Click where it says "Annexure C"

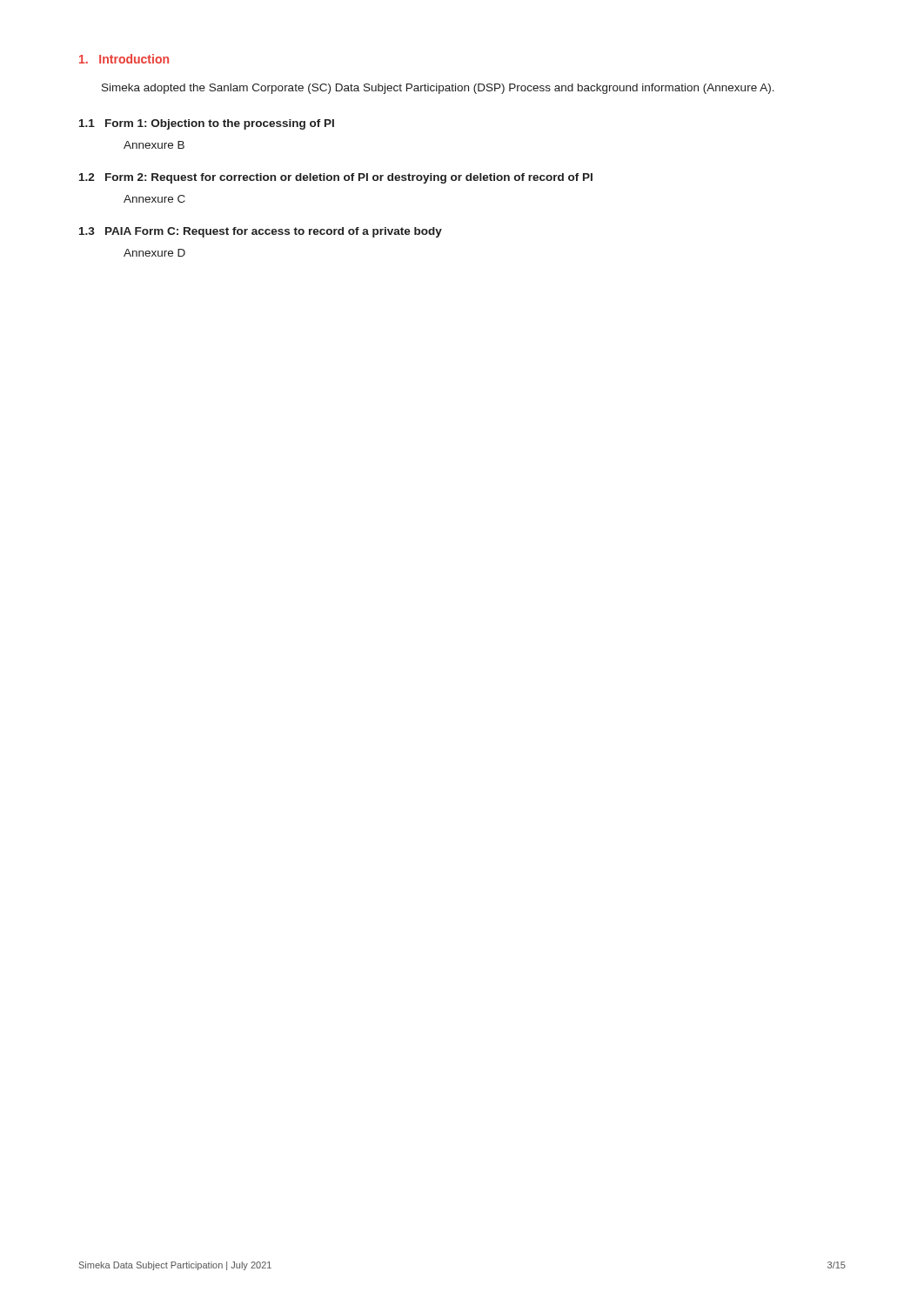pos(155,198)
